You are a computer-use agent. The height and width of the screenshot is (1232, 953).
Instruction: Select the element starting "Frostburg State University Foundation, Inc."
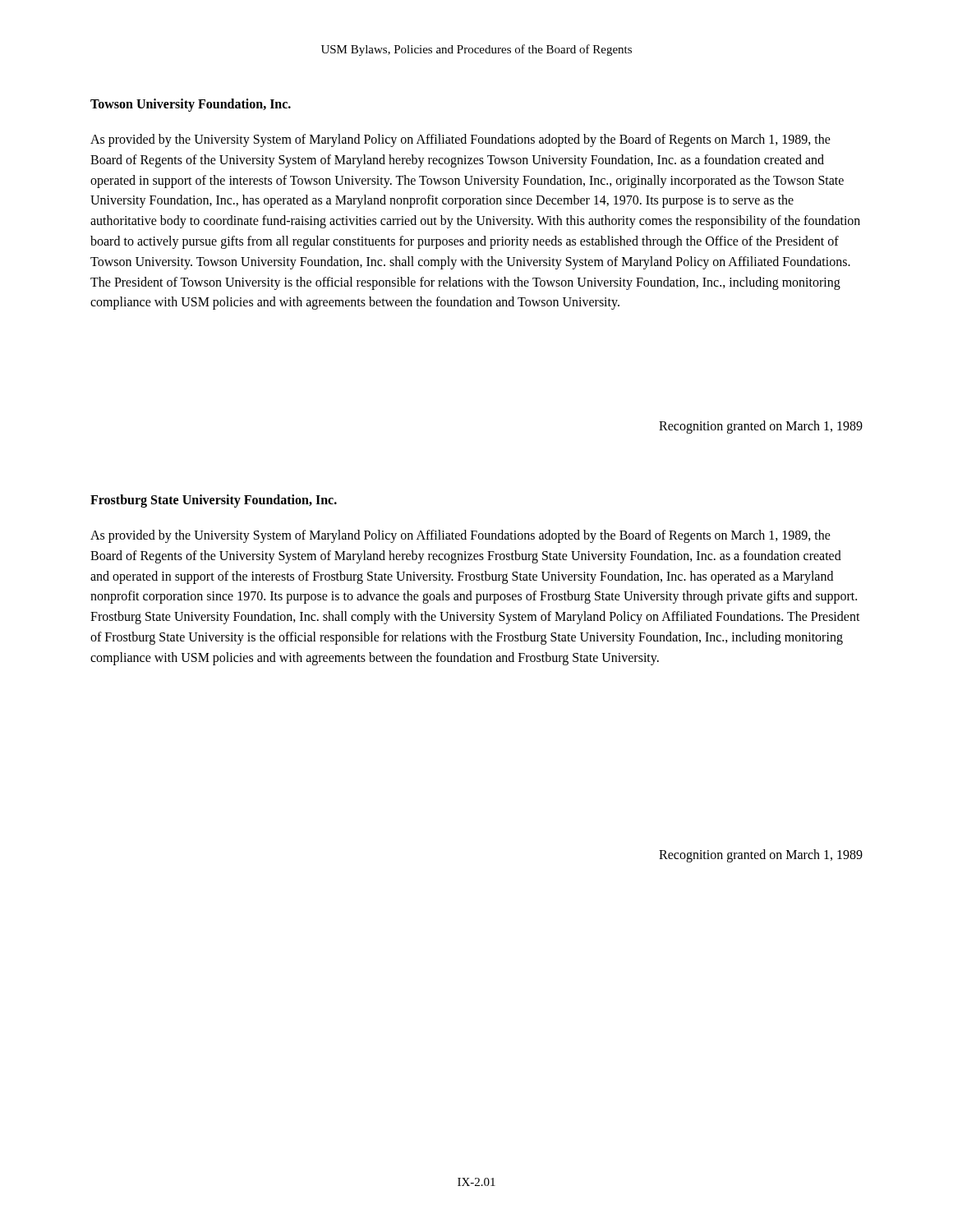click(x=214, y=500)
